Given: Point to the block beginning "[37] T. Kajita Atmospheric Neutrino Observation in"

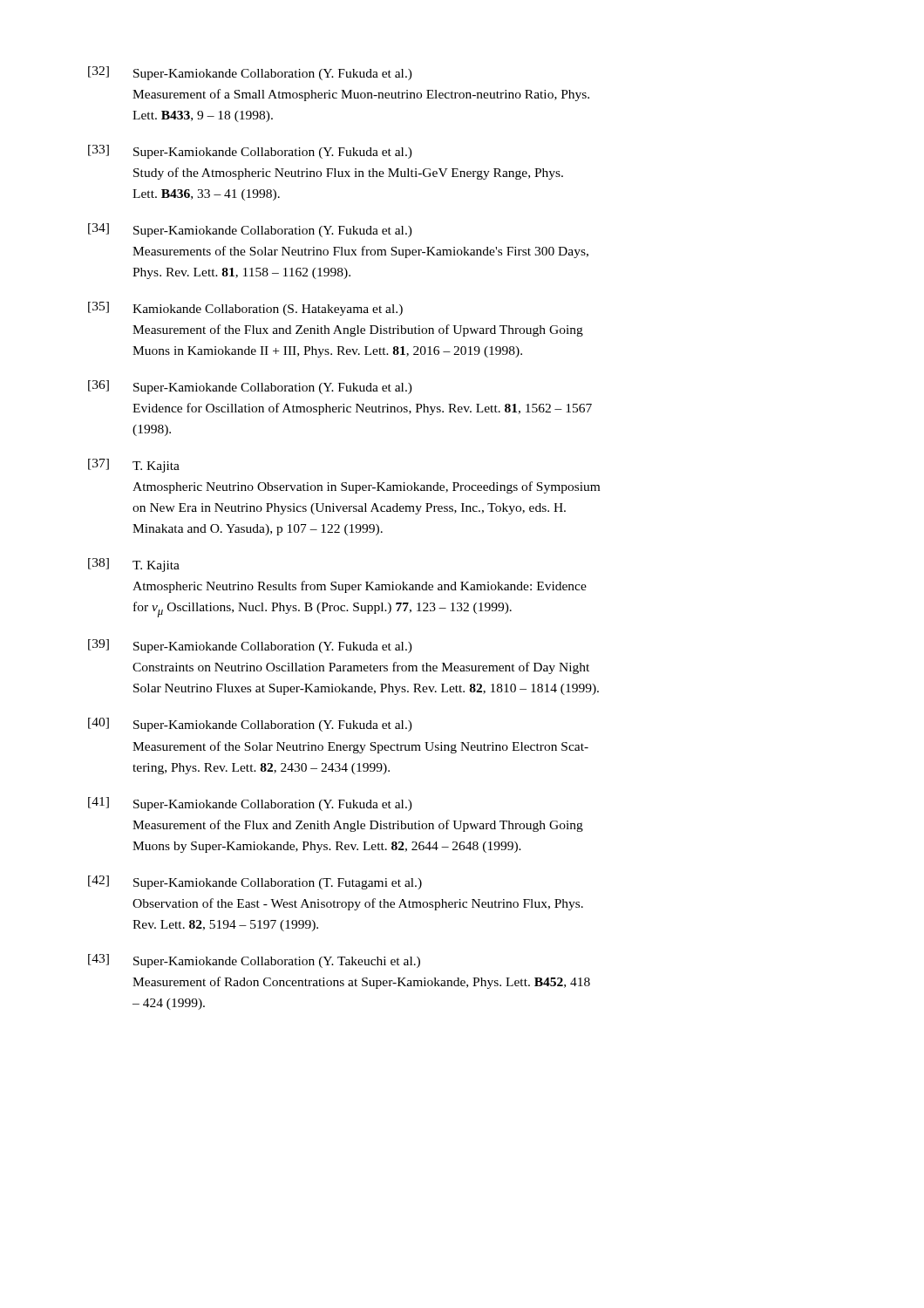Looking at the screenshot, I should [462, 497].
